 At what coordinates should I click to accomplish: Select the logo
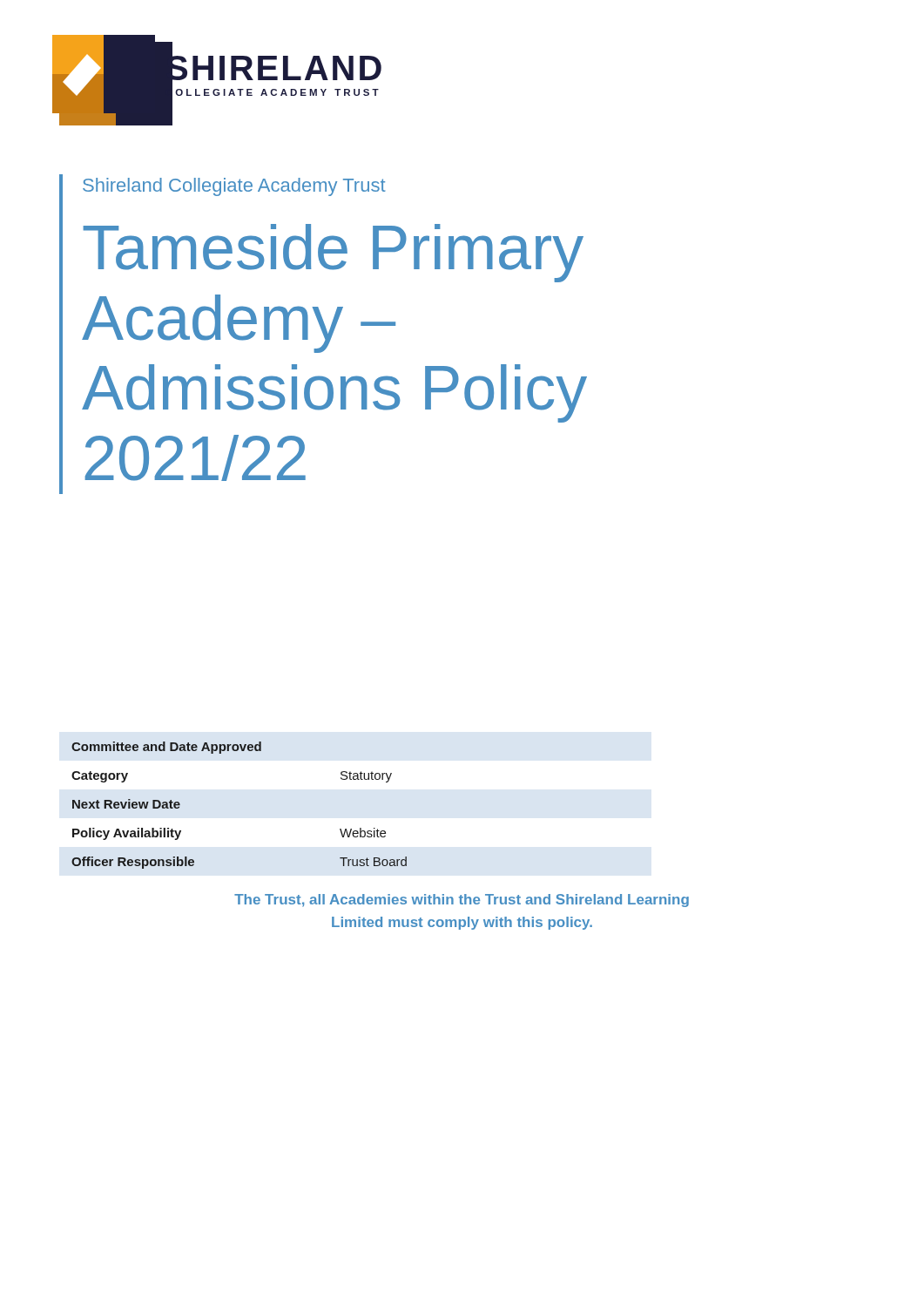click(x=111, y=81)
